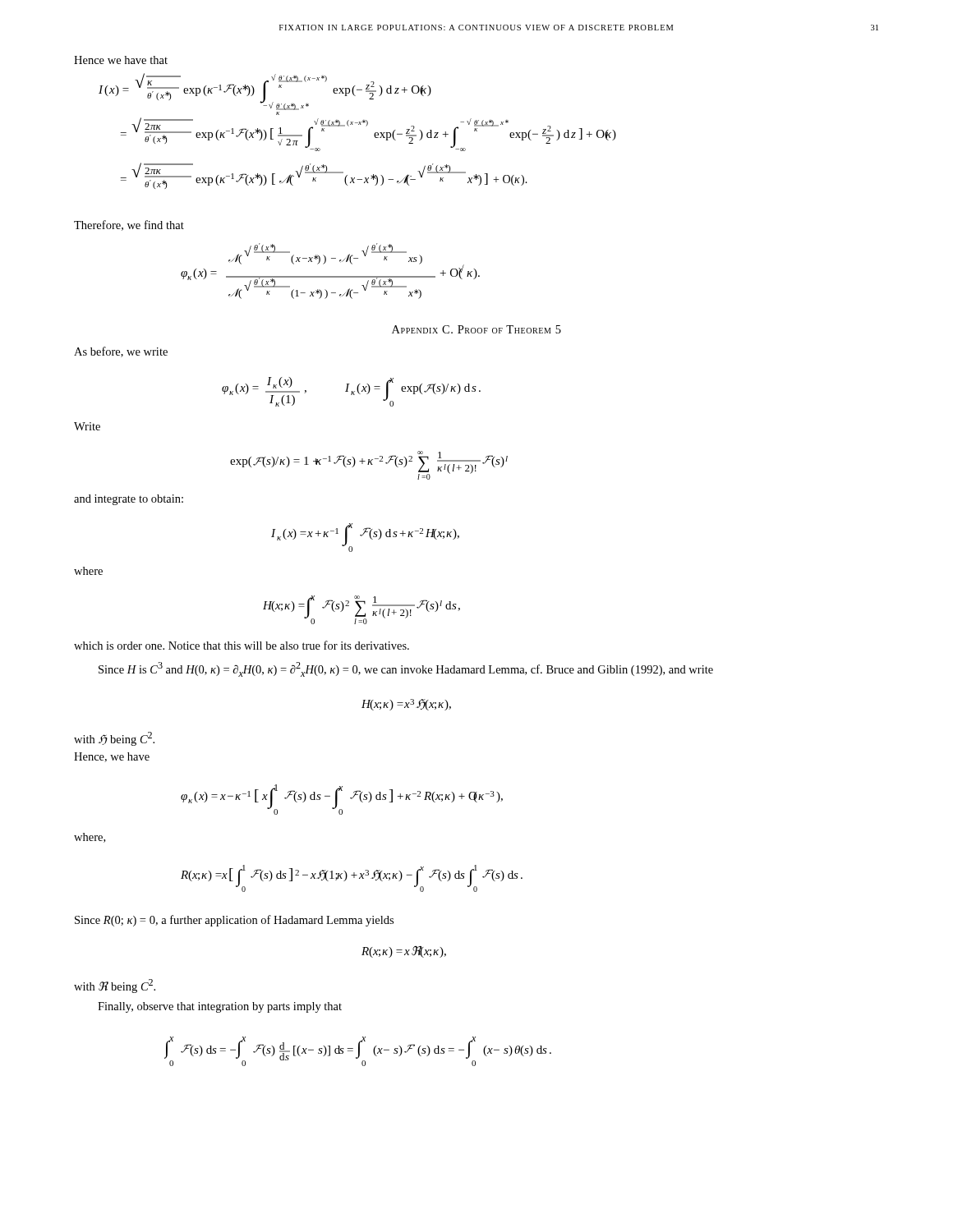
Task: Find "As before, we write" on this page
Action: tap(121, 352)
